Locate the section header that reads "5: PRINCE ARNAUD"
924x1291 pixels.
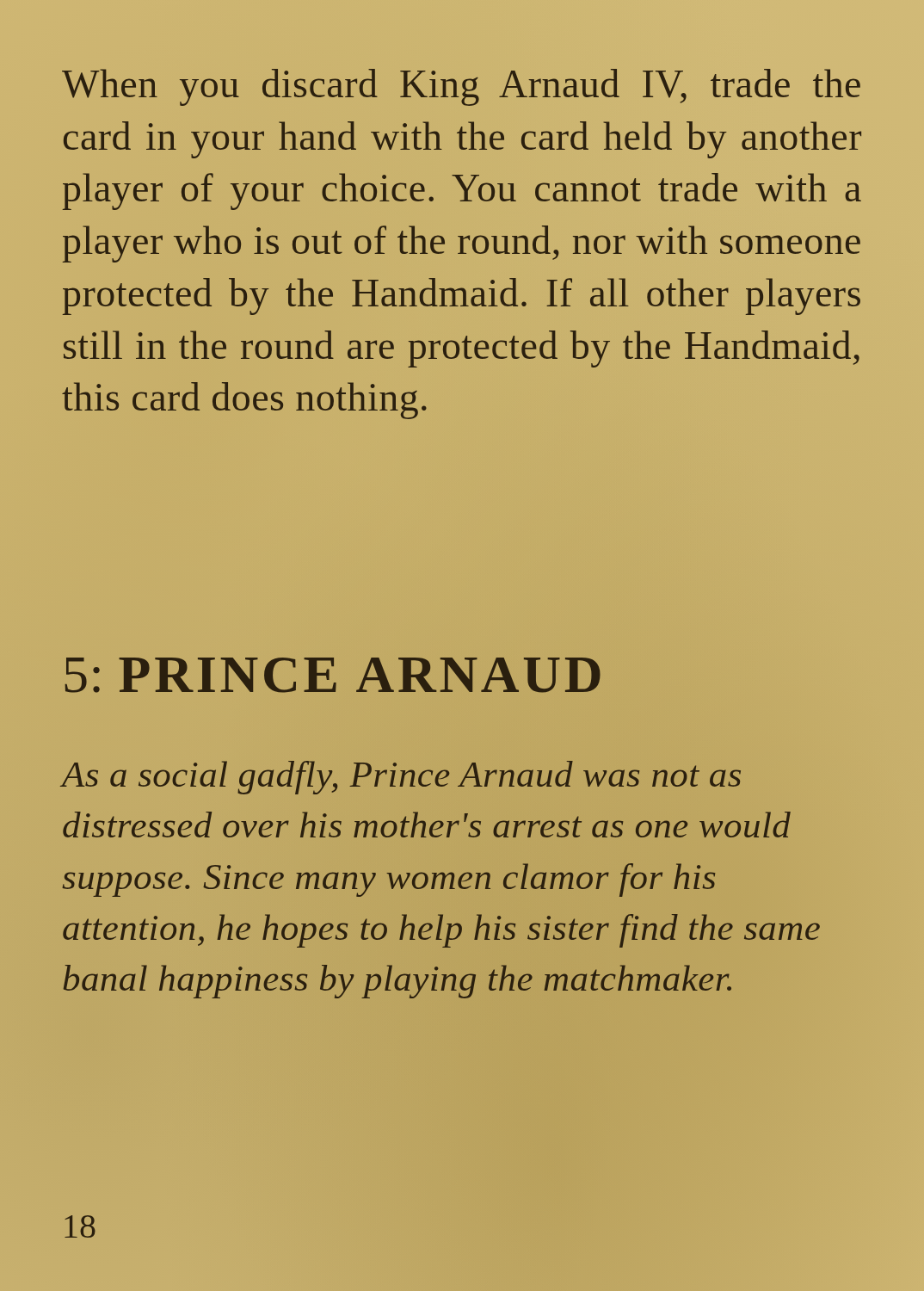coord(334,674)
